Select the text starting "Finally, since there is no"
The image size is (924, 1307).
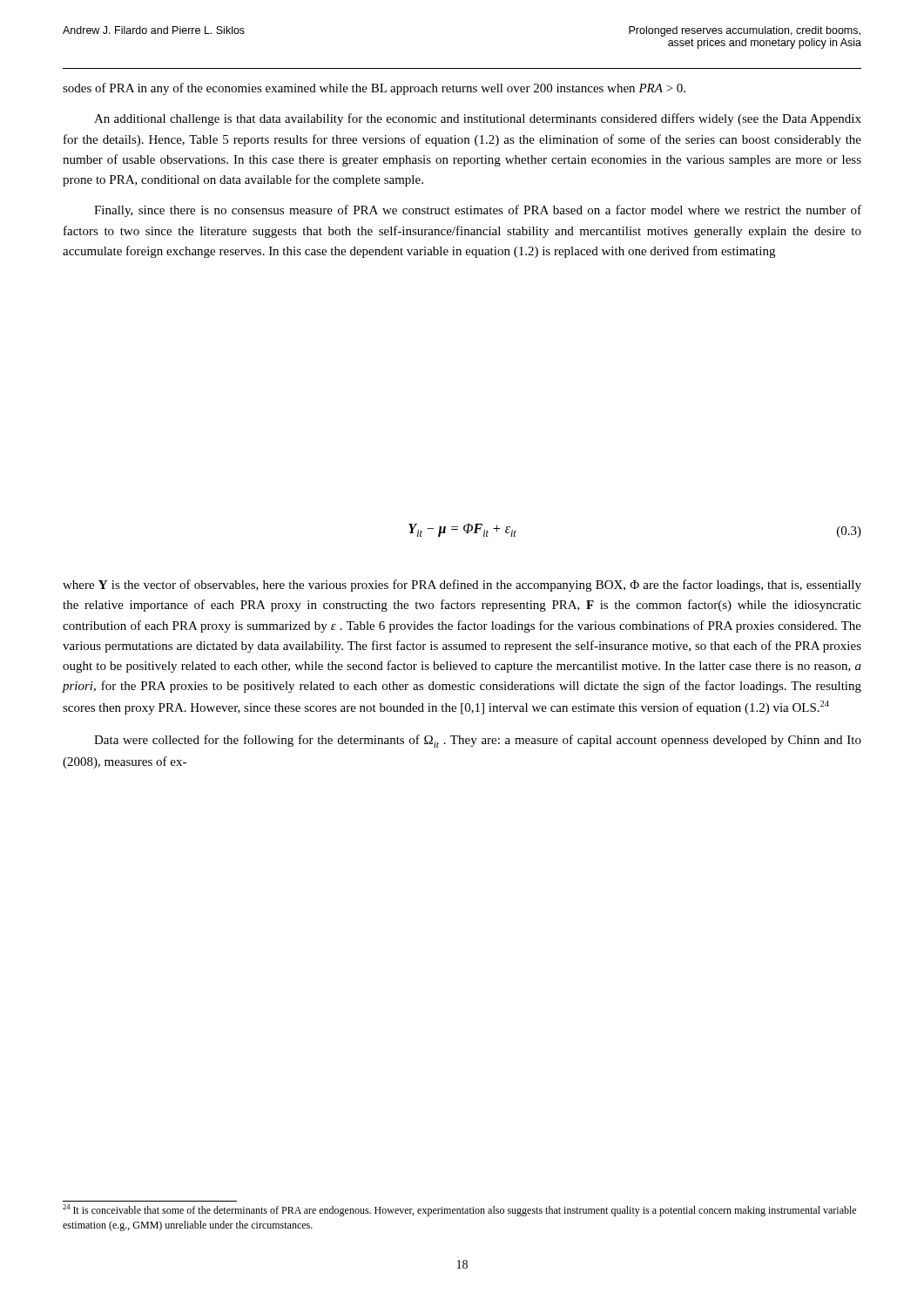click(x=462, y=231)
